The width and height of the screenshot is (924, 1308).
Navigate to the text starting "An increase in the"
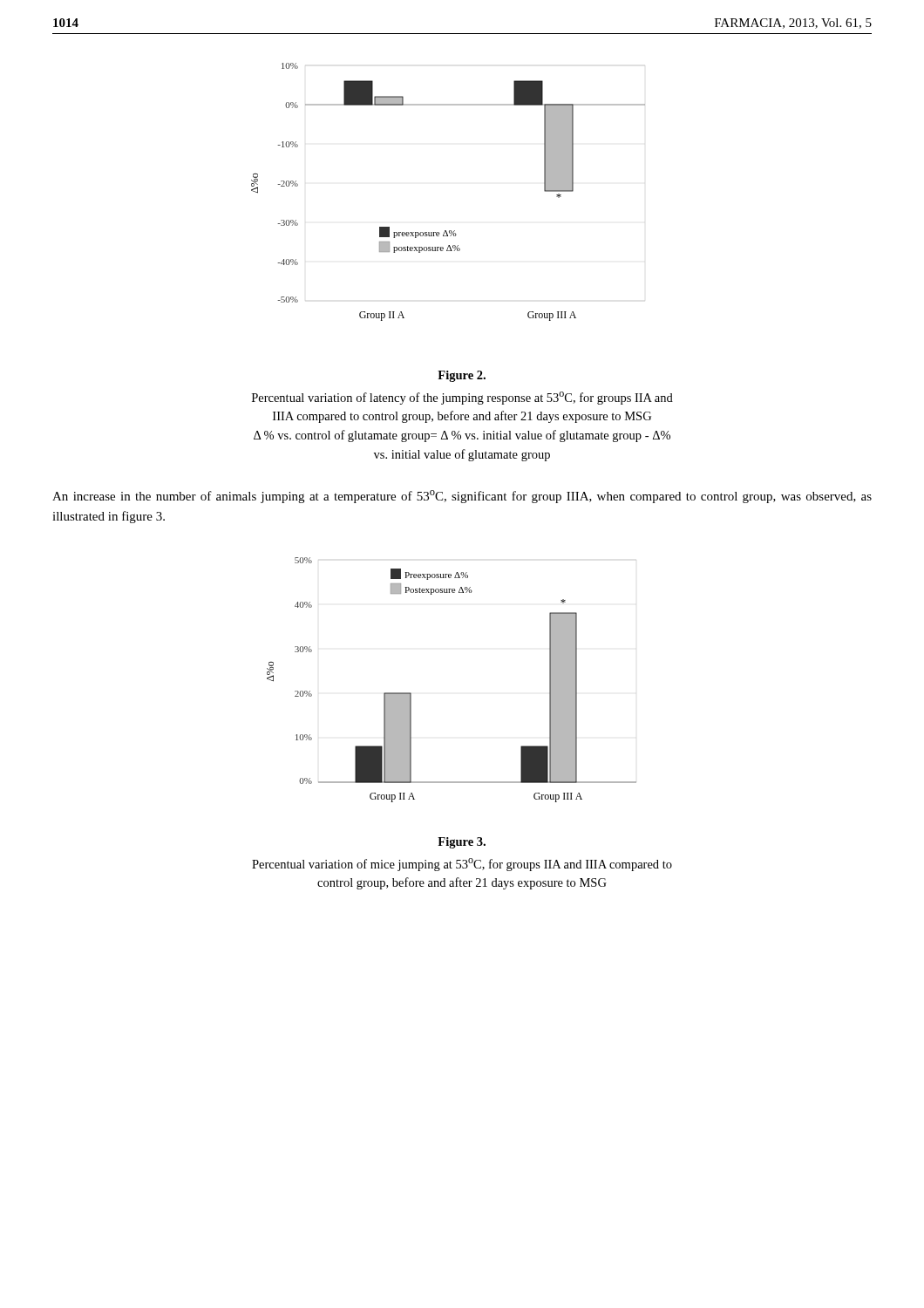click(462, 504)
